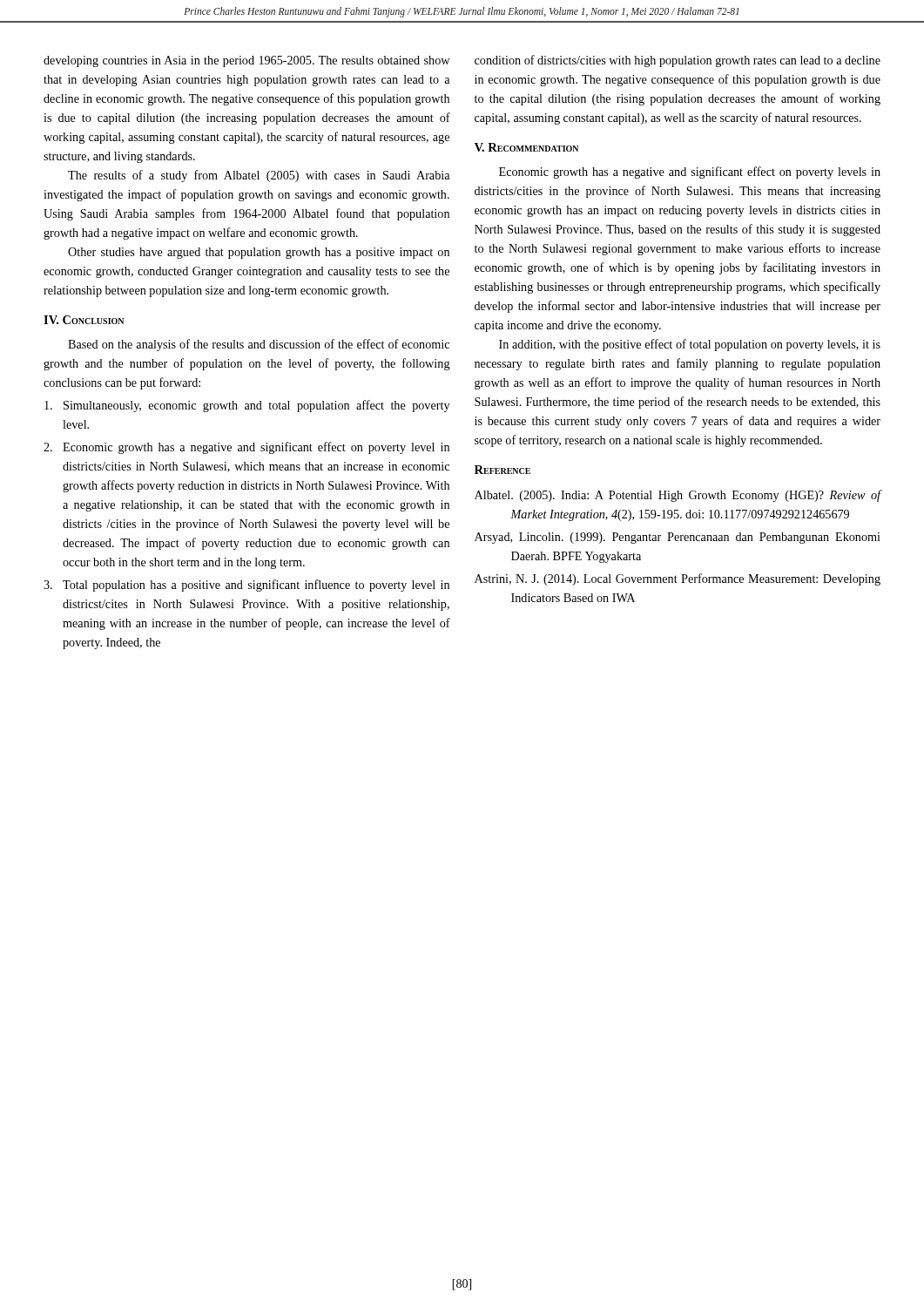Click on the list item containing "Simultaneously, economic growth"

point(247,415)
